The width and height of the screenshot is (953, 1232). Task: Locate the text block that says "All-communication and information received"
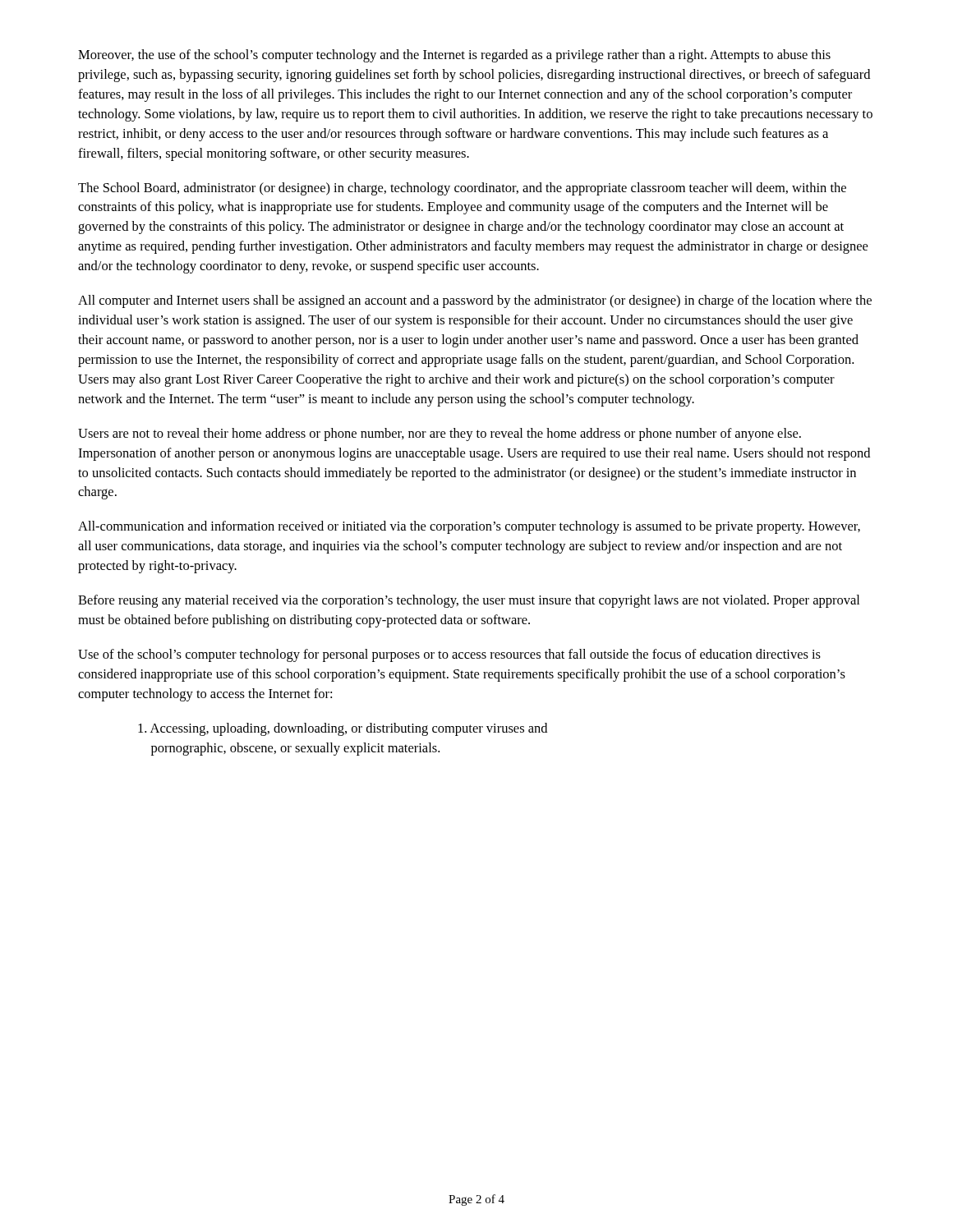point(469,546)
